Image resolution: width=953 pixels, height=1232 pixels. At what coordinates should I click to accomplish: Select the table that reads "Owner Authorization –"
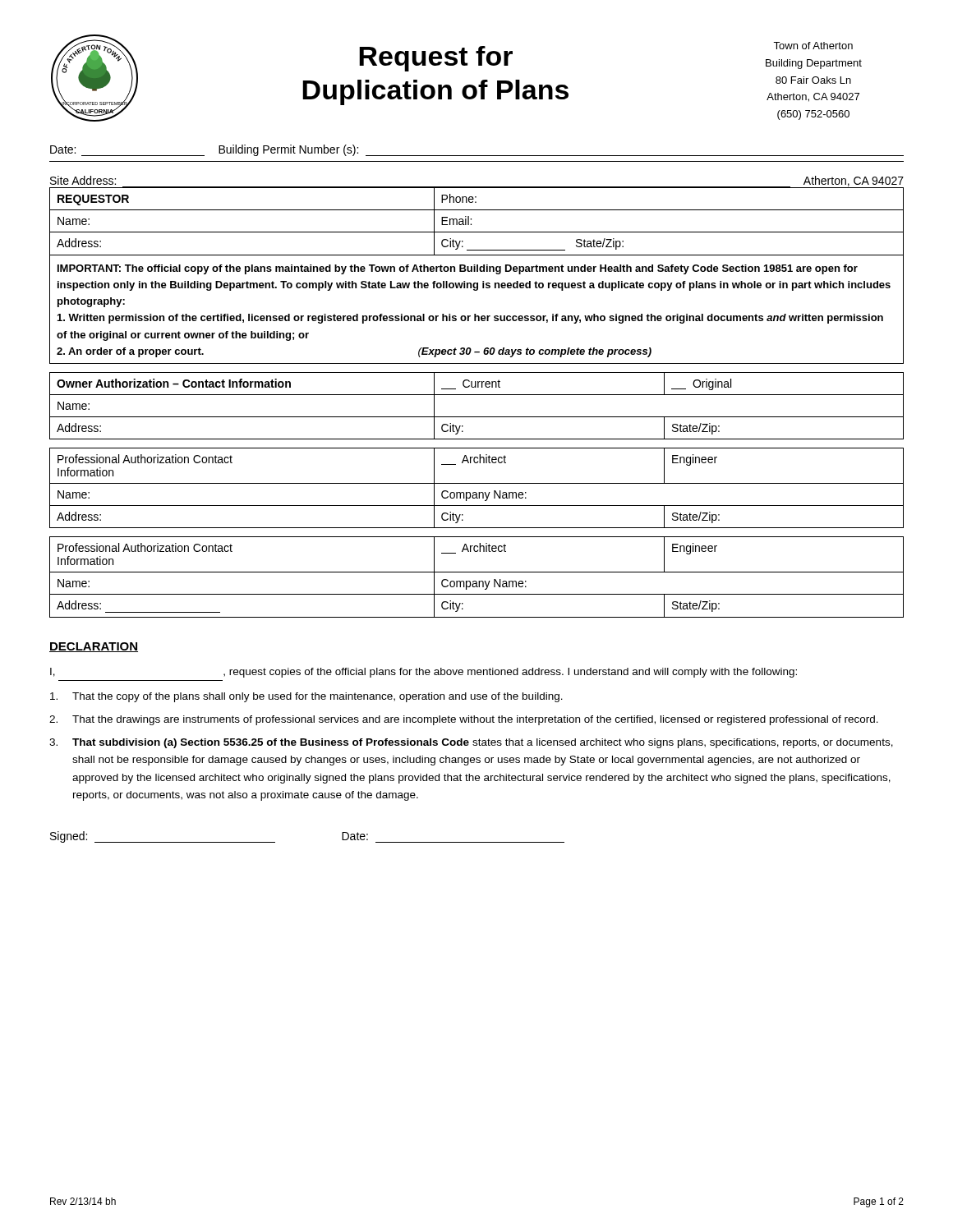click(x=476, y=406)
